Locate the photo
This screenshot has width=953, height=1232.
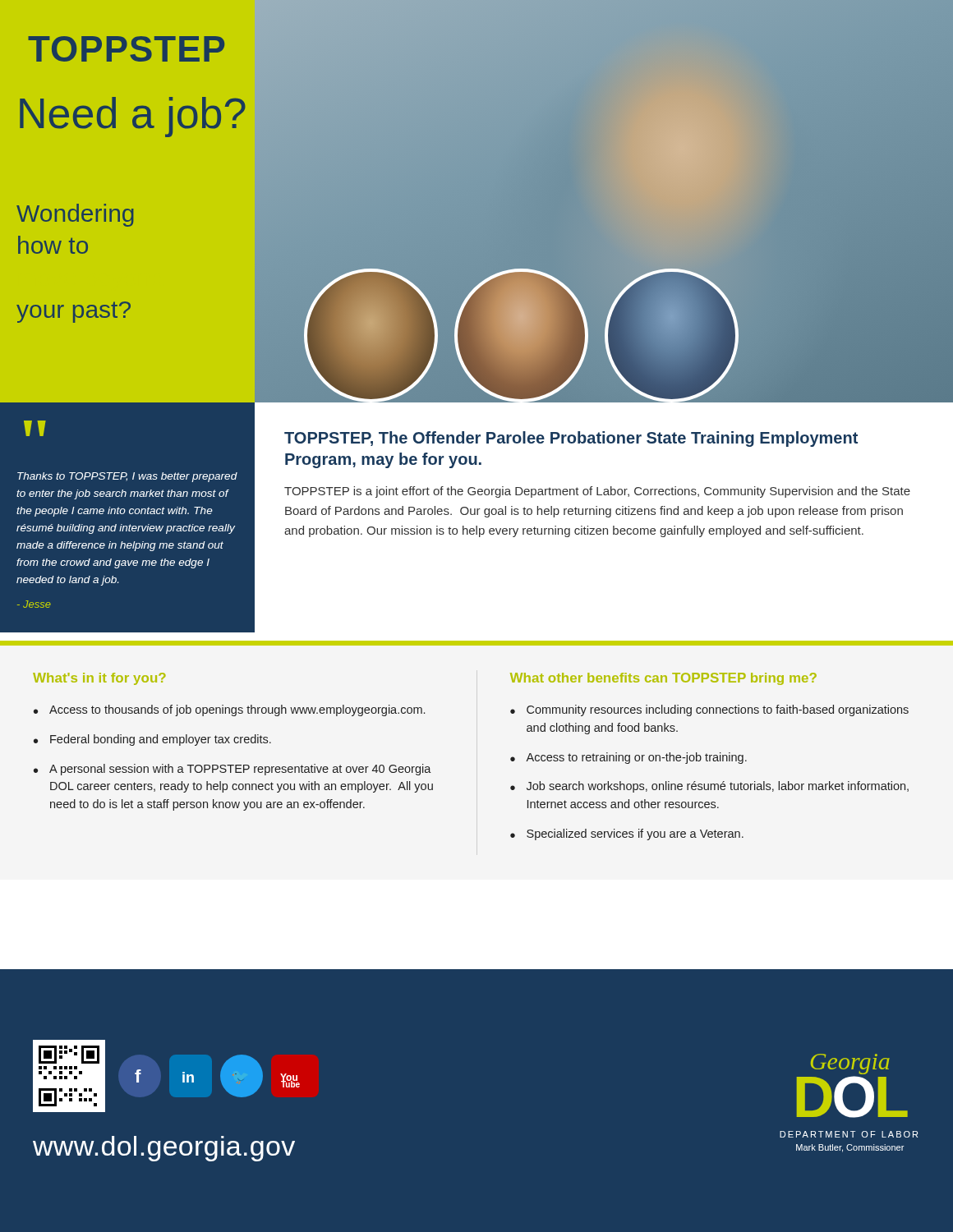(604, 201)
